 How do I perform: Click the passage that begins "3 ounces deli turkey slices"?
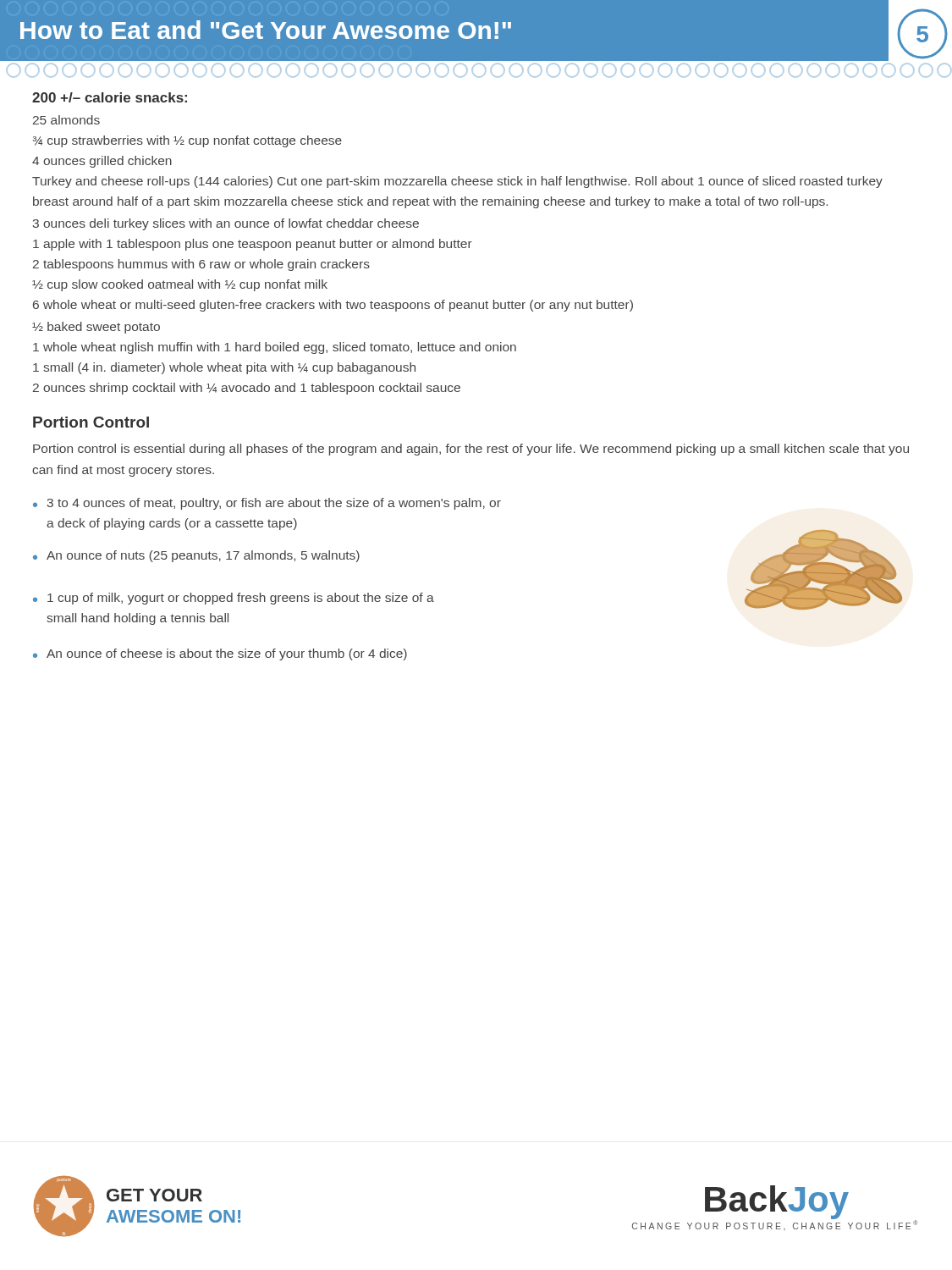click(226, 223)
